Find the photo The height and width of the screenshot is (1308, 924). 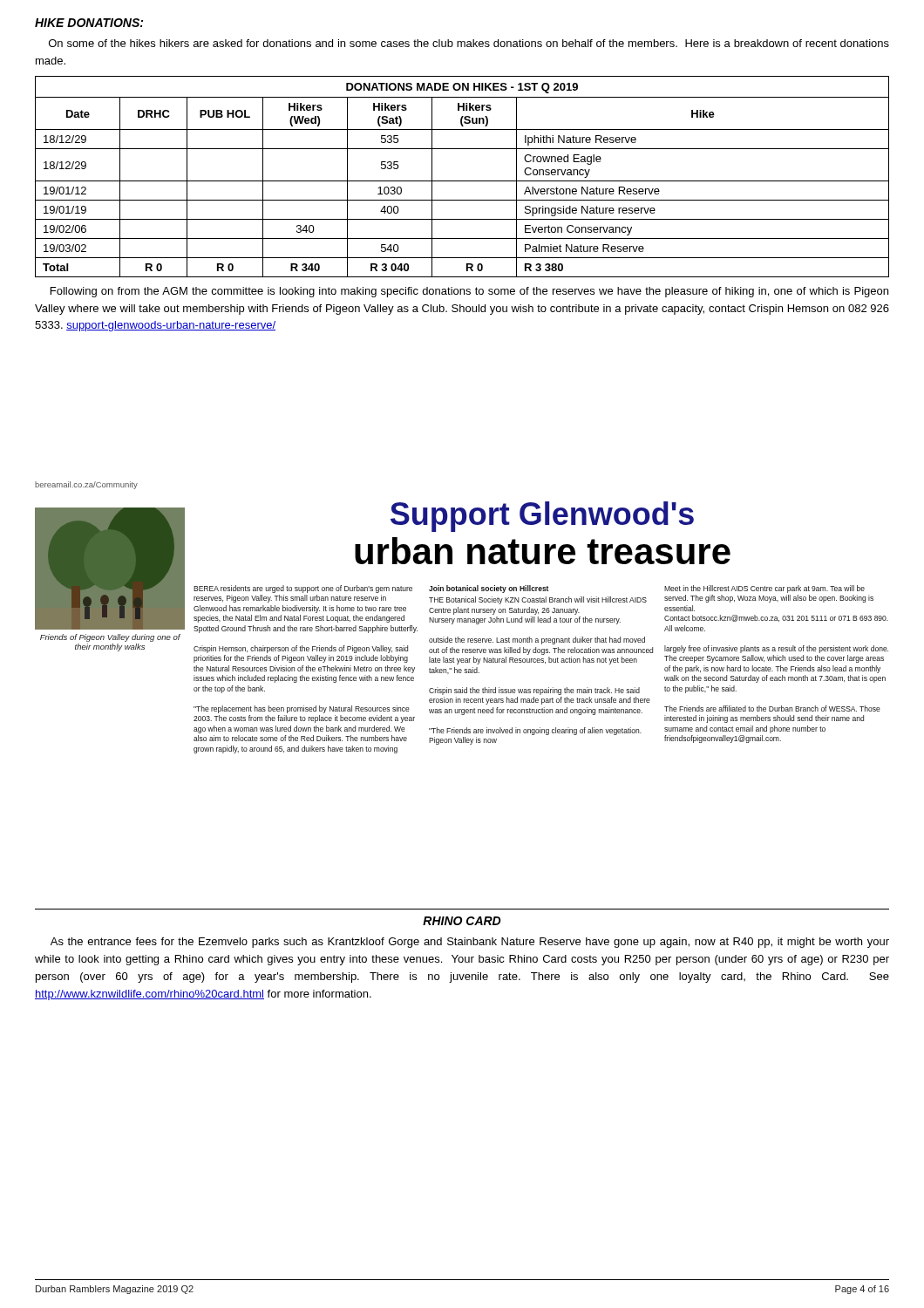[x=110, y=579]
